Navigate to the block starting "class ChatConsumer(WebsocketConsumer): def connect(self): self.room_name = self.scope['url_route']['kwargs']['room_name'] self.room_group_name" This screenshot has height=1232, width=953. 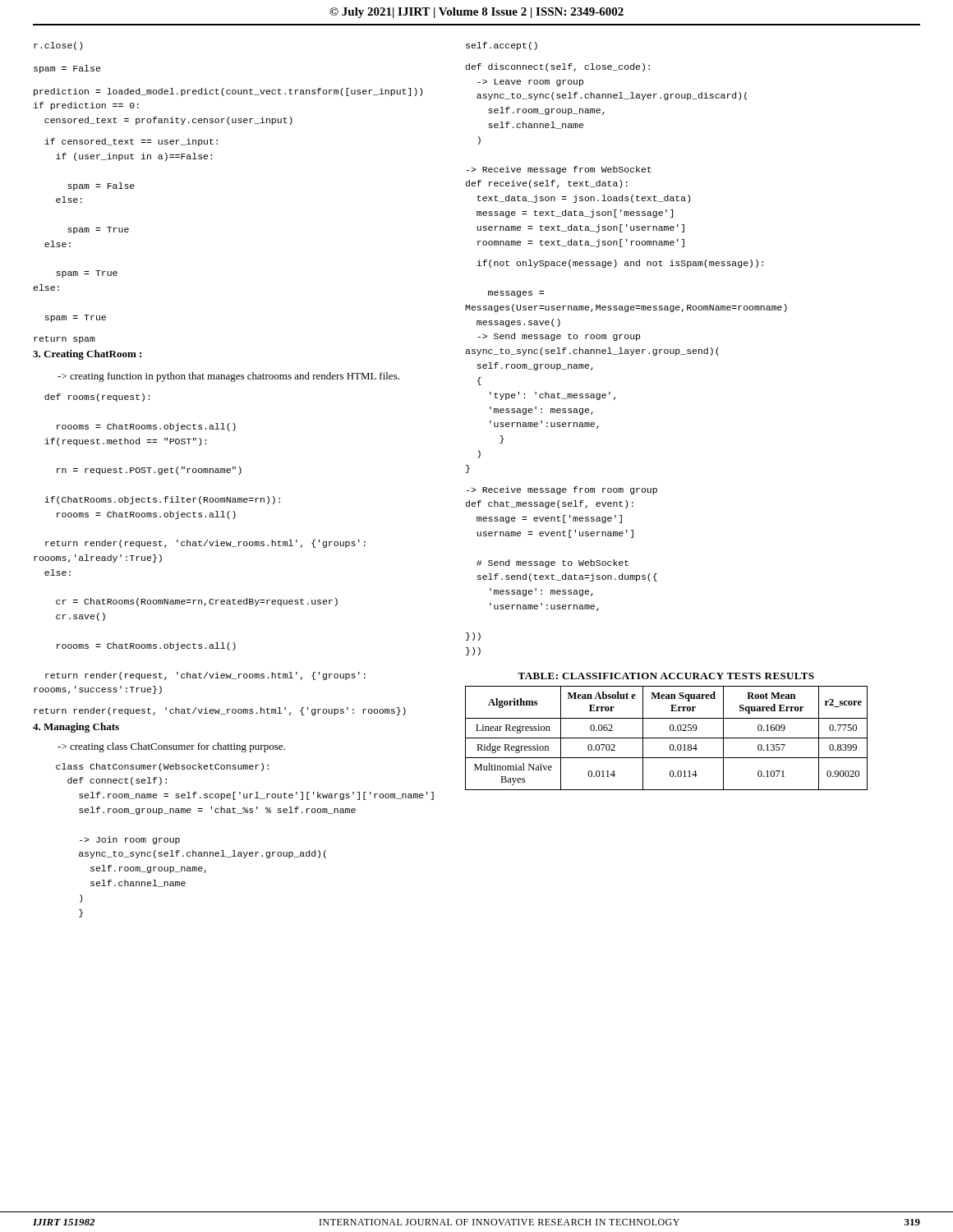coord(234,839)
